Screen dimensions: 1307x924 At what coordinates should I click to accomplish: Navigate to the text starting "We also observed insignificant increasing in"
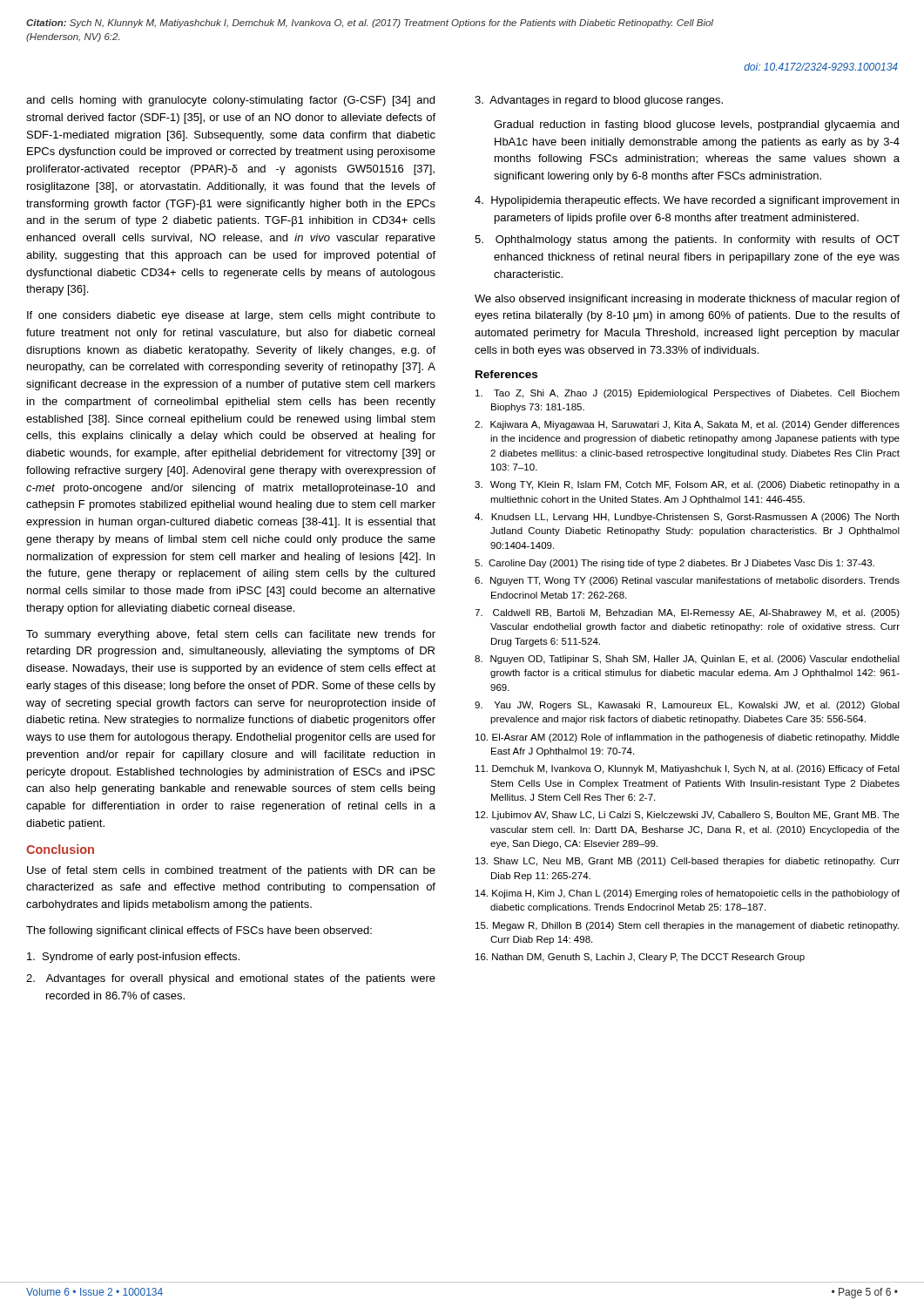687,324
